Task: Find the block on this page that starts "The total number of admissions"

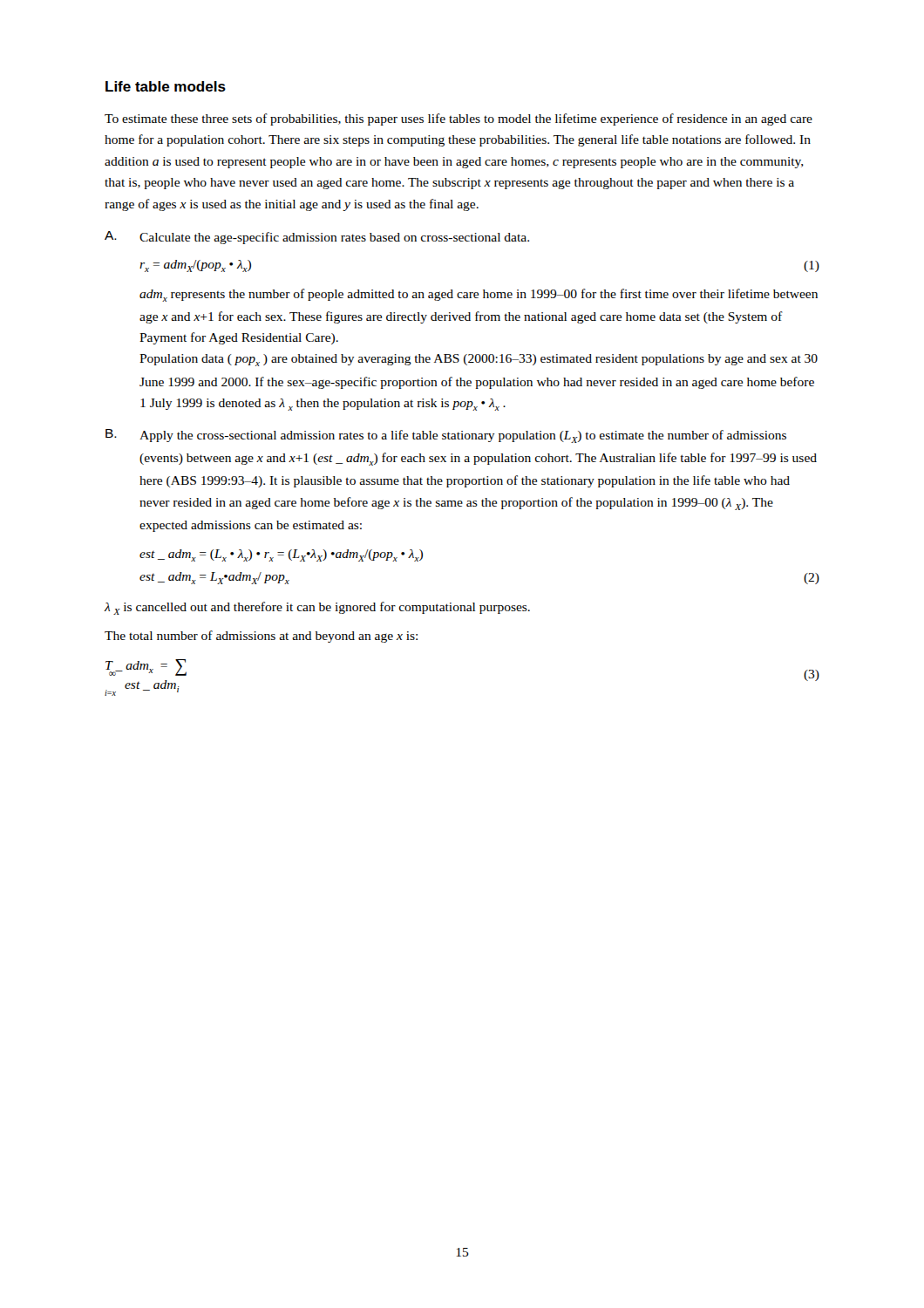Action: point(262,635)
